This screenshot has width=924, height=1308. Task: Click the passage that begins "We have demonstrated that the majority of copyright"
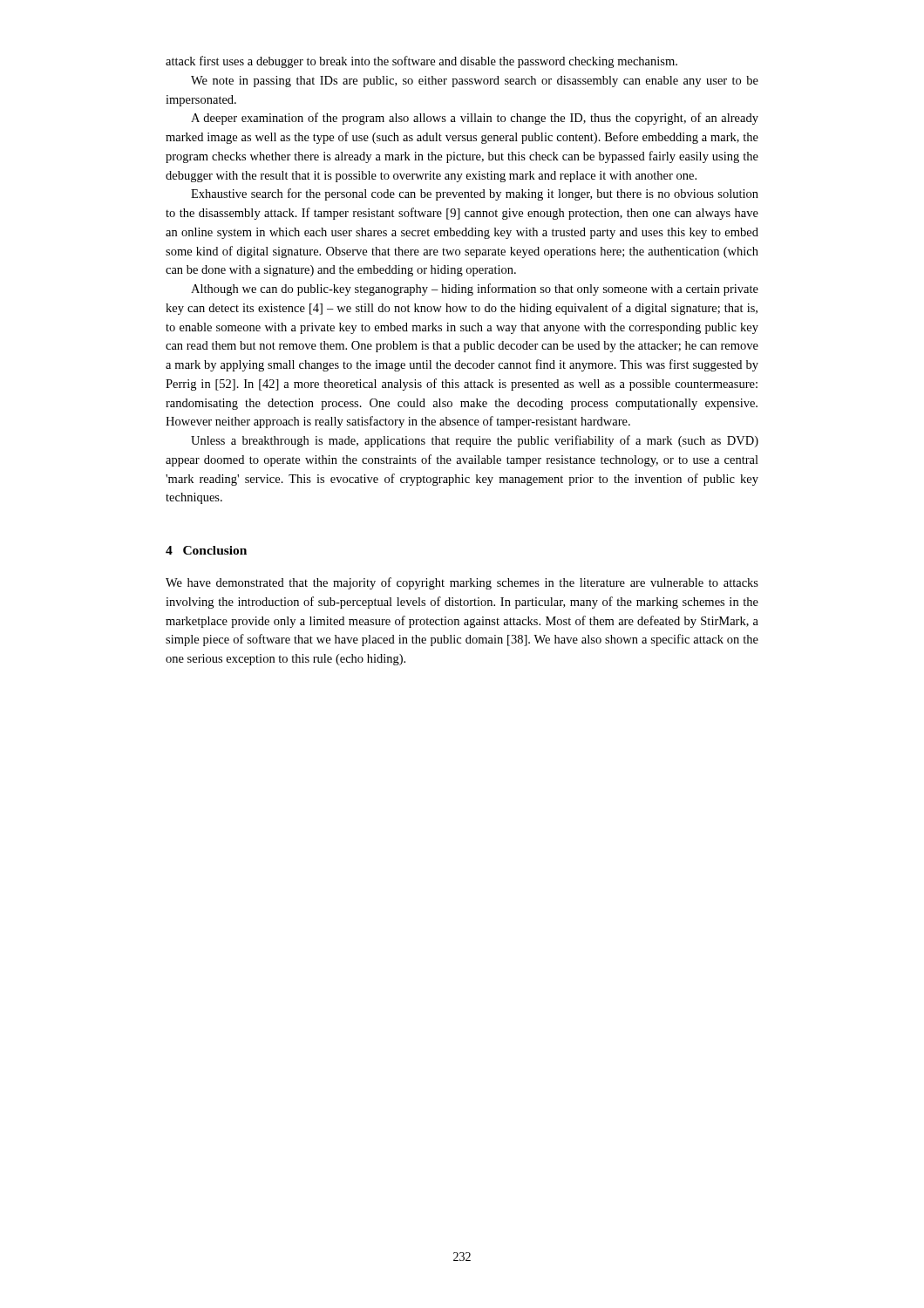click(x=462, y=621)
